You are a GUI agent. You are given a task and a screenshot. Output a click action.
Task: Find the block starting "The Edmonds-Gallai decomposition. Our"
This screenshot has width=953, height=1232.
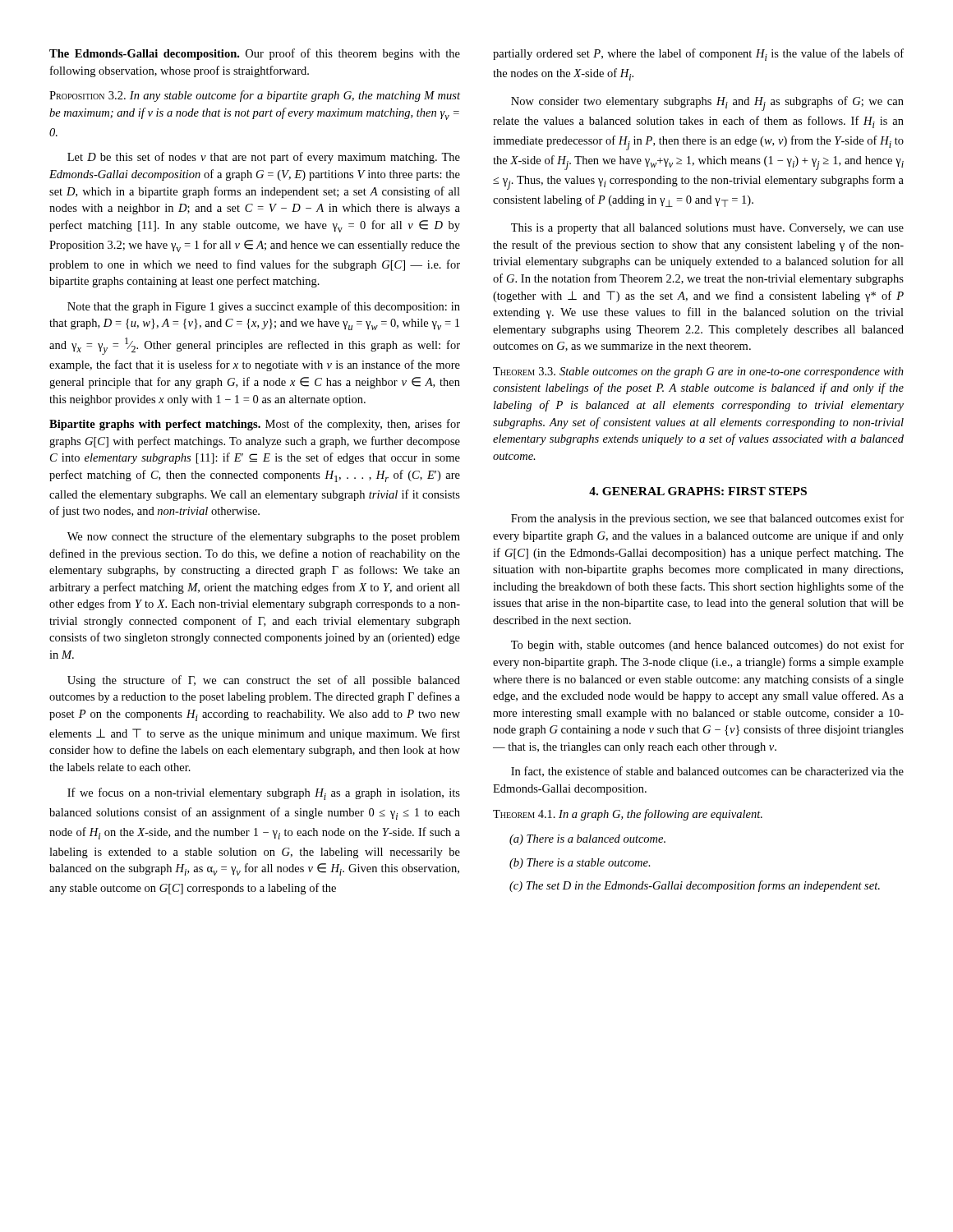coord(255,62)
